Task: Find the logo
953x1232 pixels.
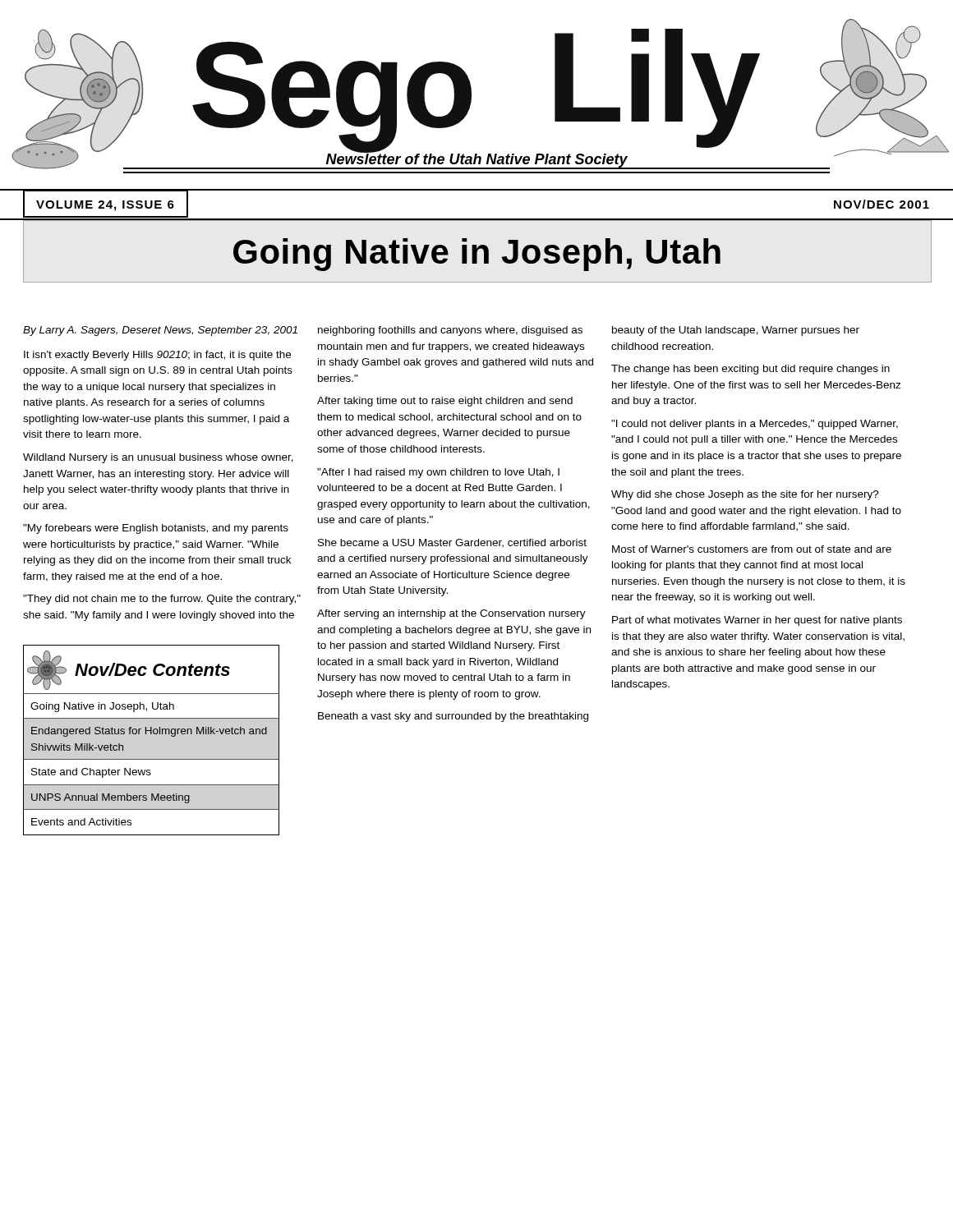Action: [x=476, y=95]
